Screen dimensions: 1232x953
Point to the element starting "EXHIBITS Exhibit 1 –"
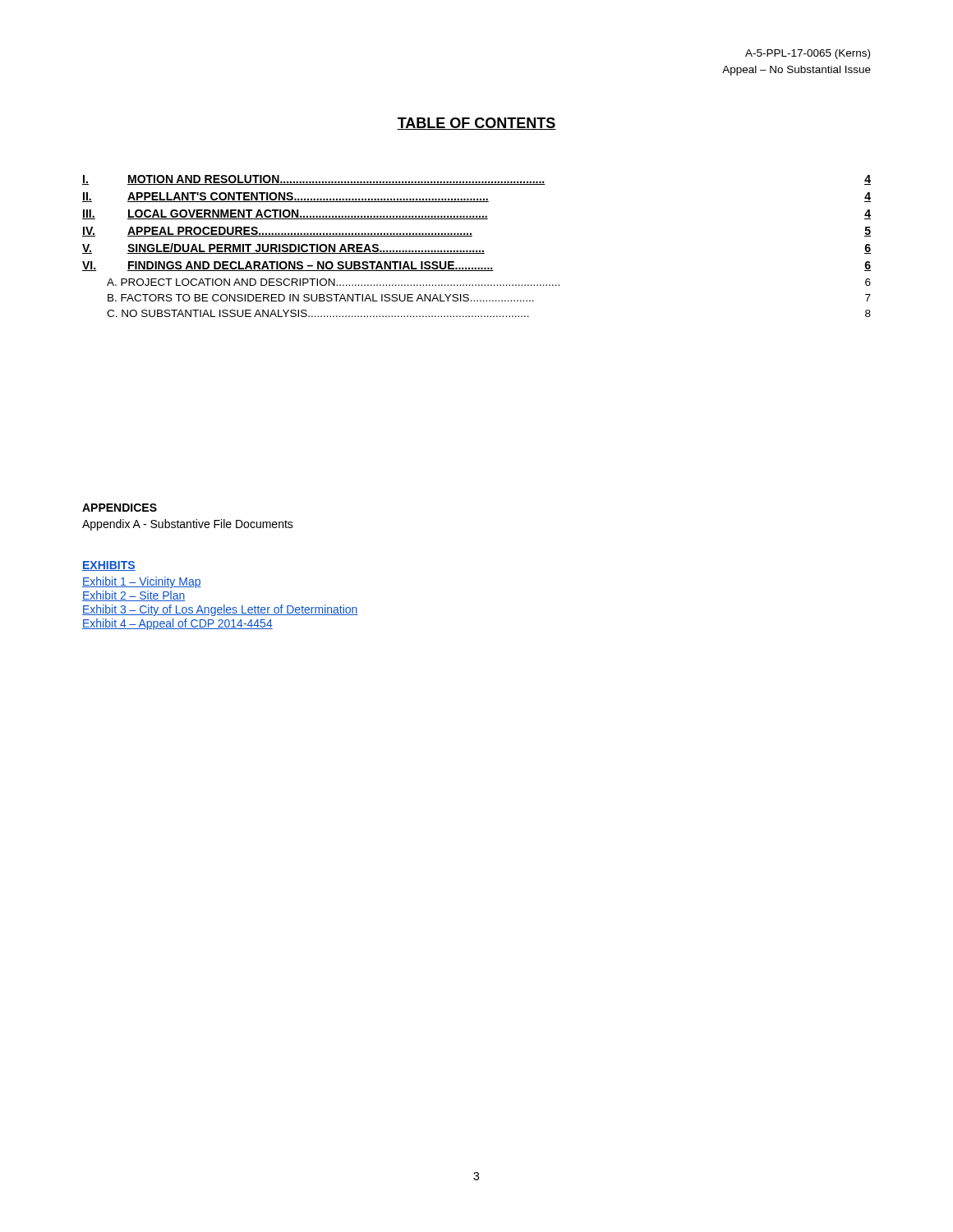pyautogui.click(x=220, y=594)
